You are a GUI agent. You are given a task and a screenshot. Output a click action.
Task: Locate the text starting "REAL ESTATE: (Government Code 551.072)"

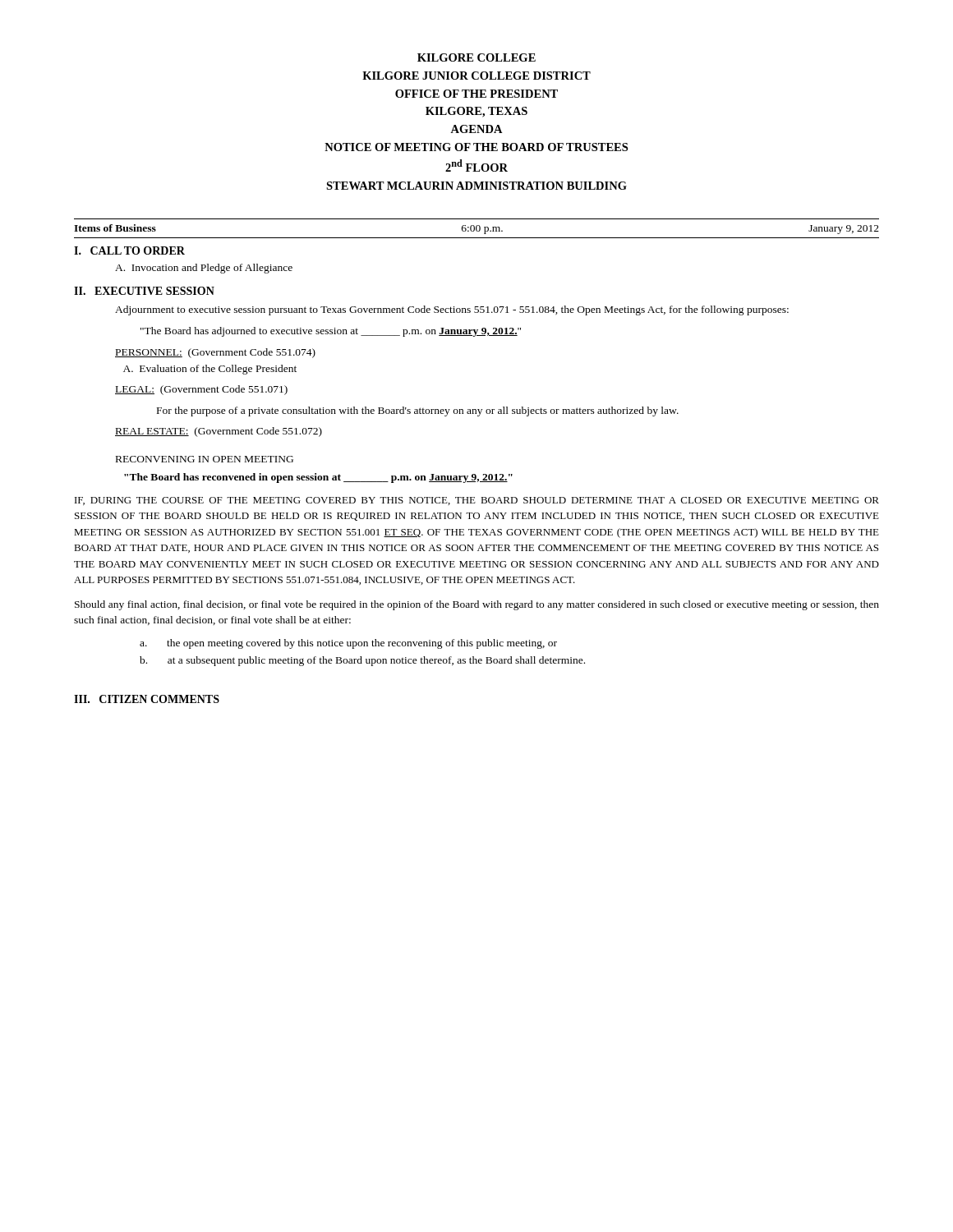coord(218,431)
